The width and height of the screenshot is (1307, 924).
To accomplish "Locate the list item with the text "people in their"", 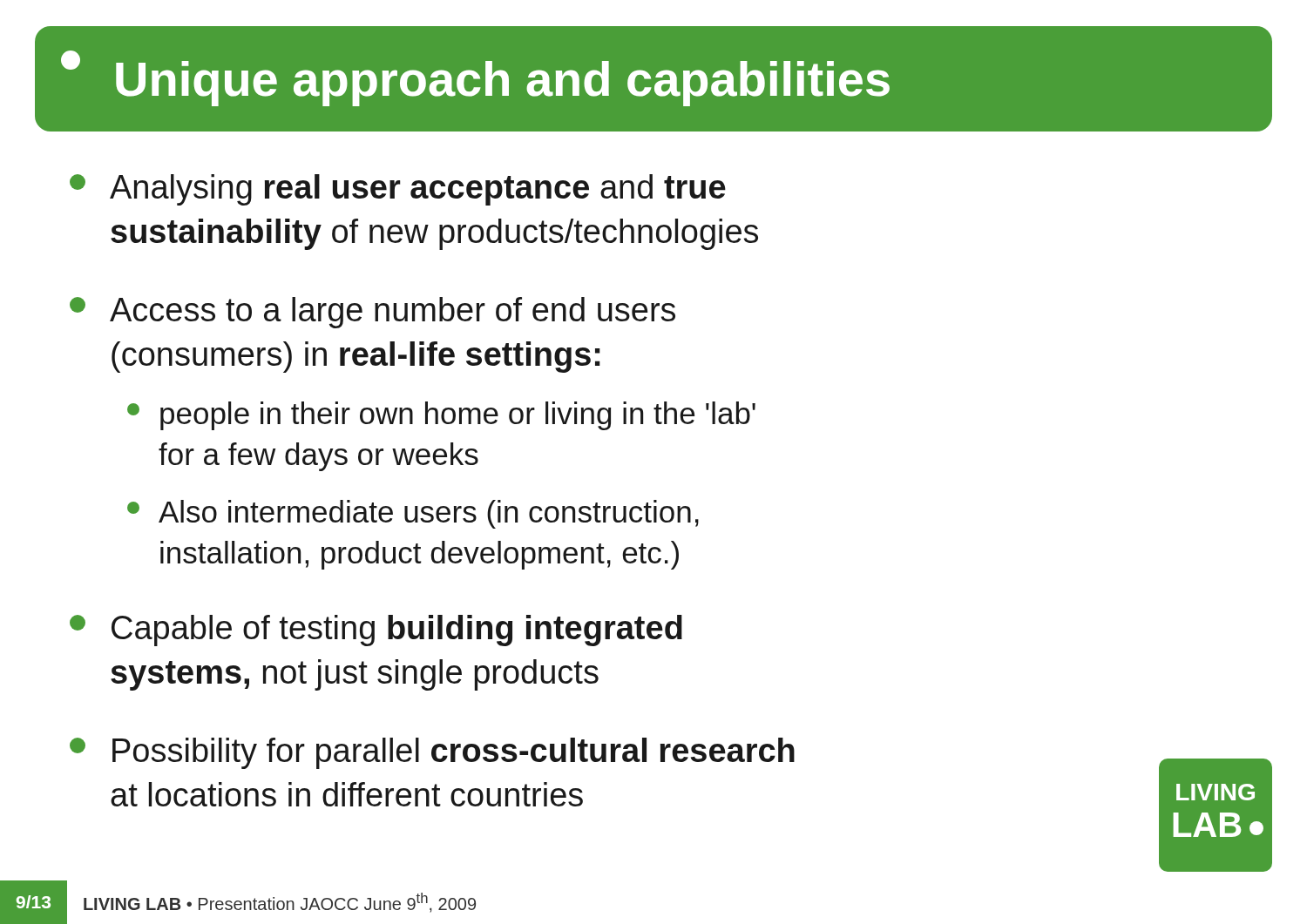I will [x=442, y=434].
